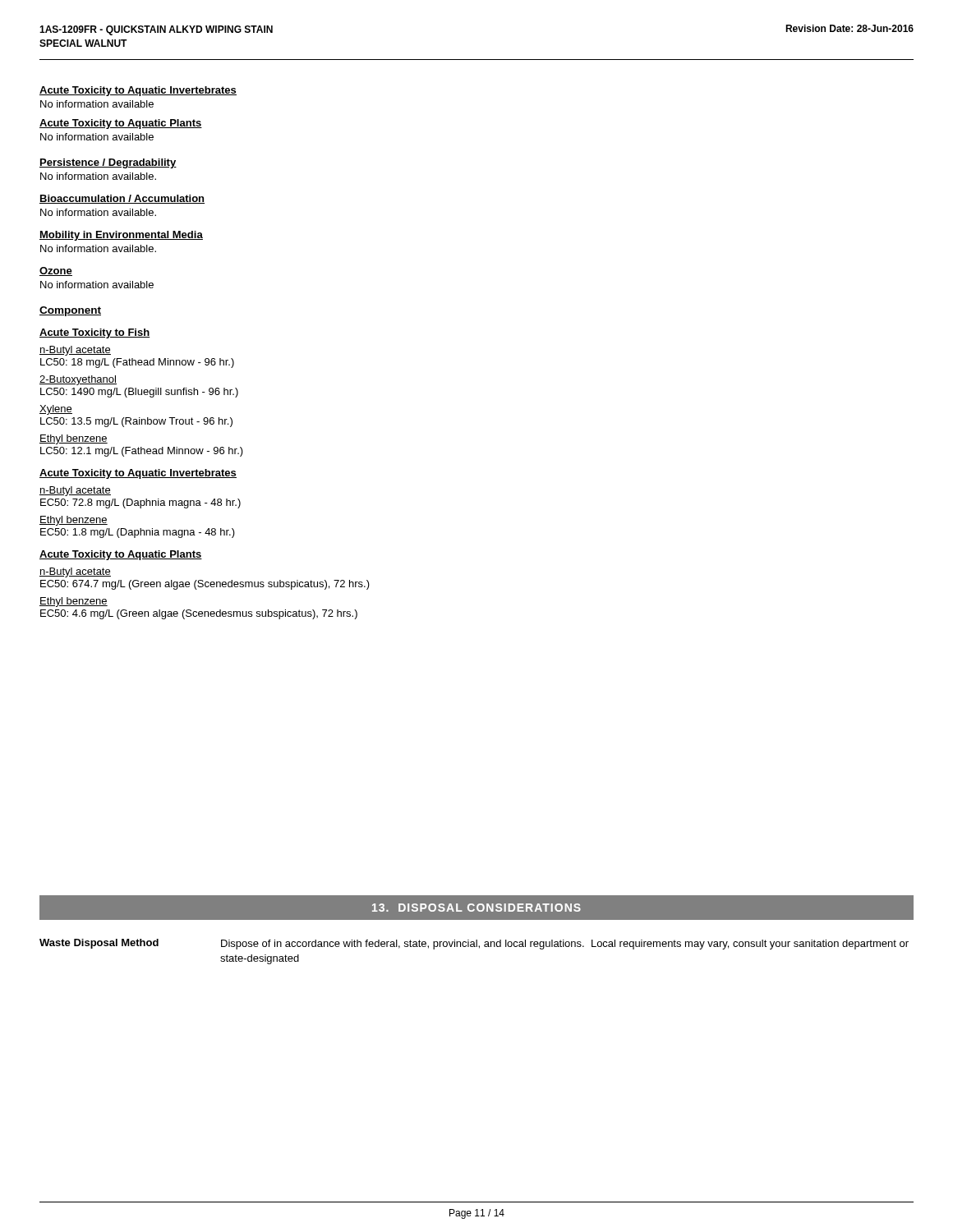Click on the passage starting "n-Butyl acetate EC50: 72.8 mg/L (Daphnia"
Viewport: 953px width, 1232px height.
pos(75,491)
